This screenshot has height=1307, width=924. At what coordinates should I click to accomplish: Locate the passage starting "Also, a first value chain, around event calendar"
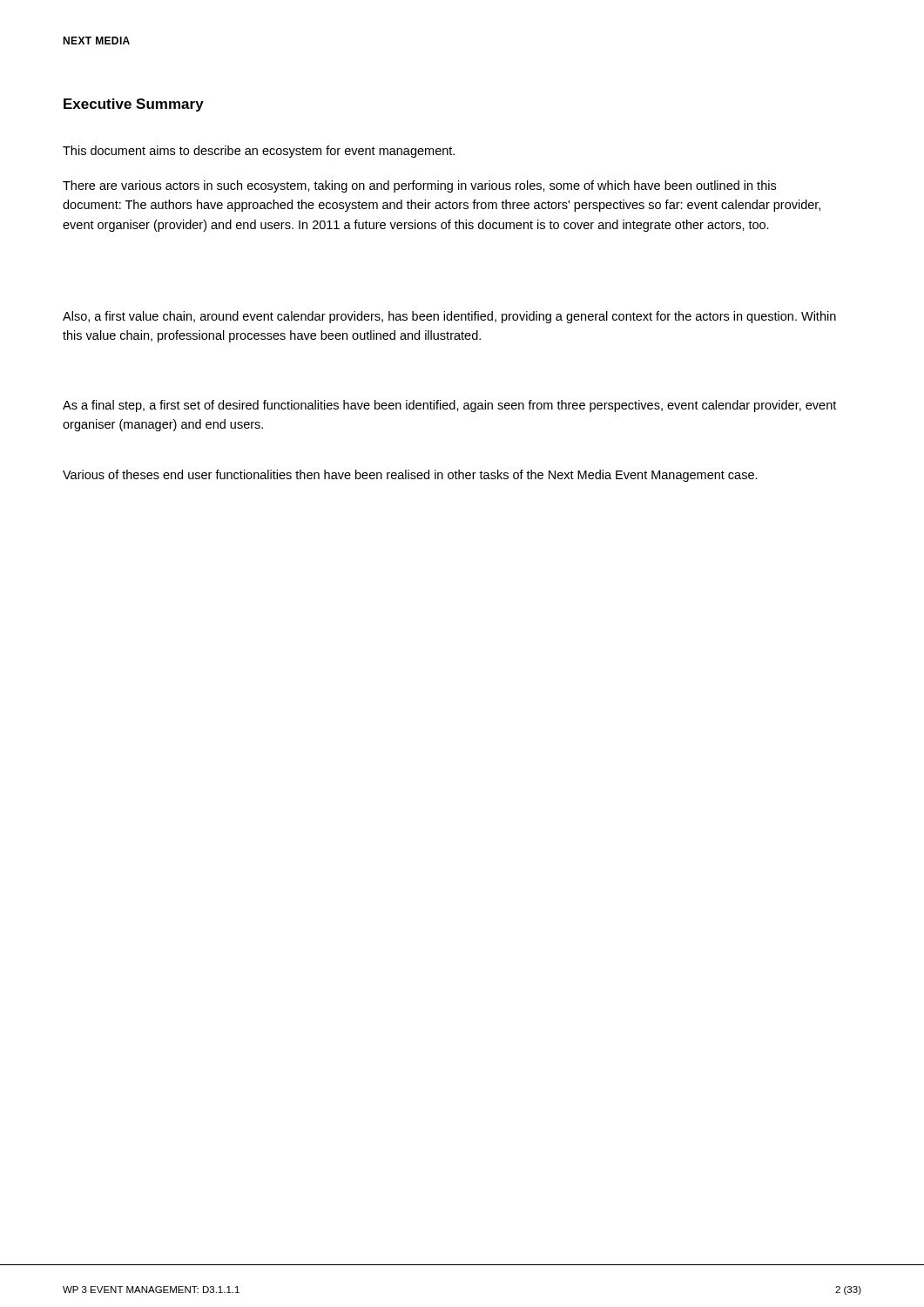pyautogui.click(x=449, y=326)
